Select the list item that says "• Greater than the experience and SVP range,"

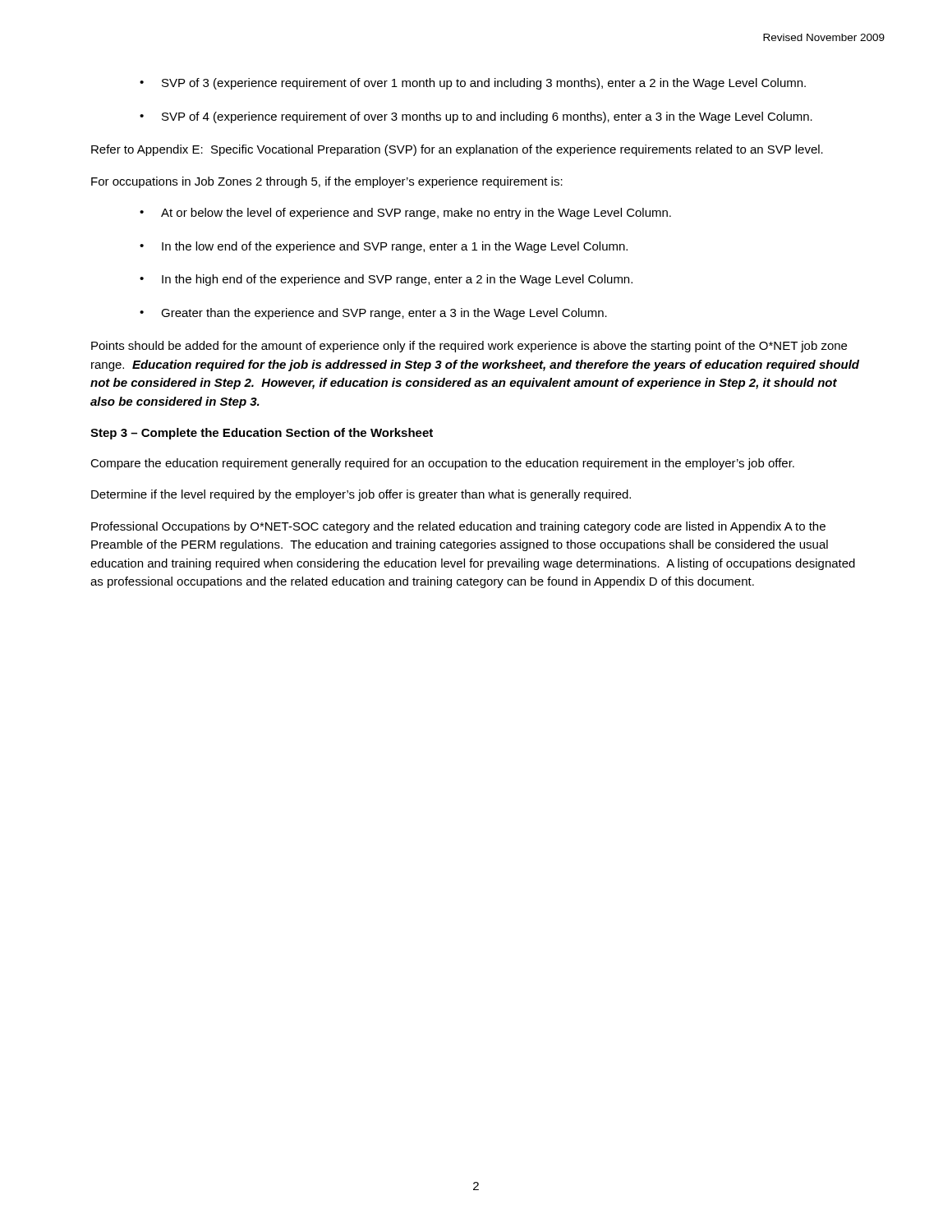point(501,313)
